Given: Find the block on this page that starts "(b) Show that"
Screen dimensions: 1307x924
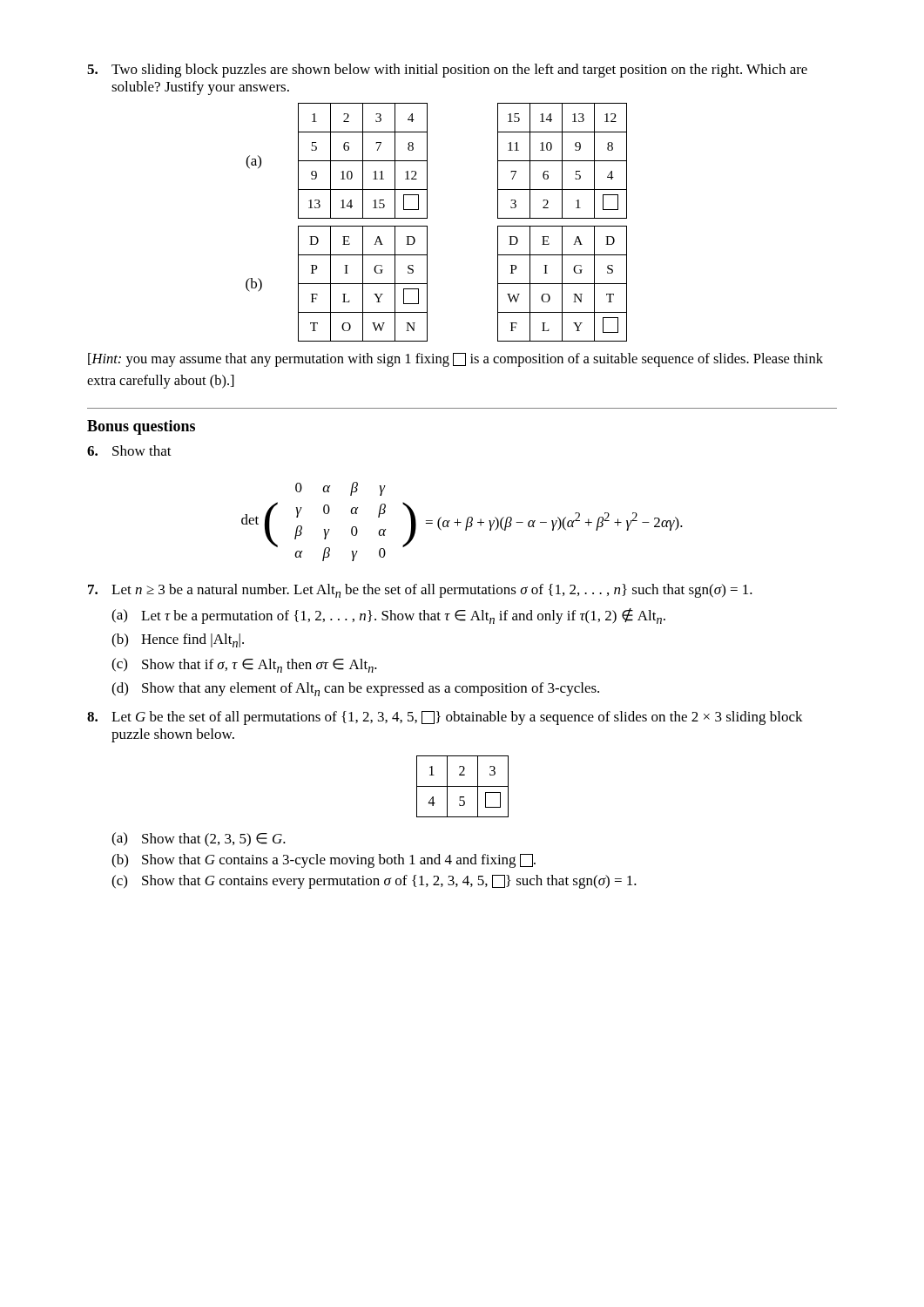Looking at the screenshot, I should coord(324,860).
